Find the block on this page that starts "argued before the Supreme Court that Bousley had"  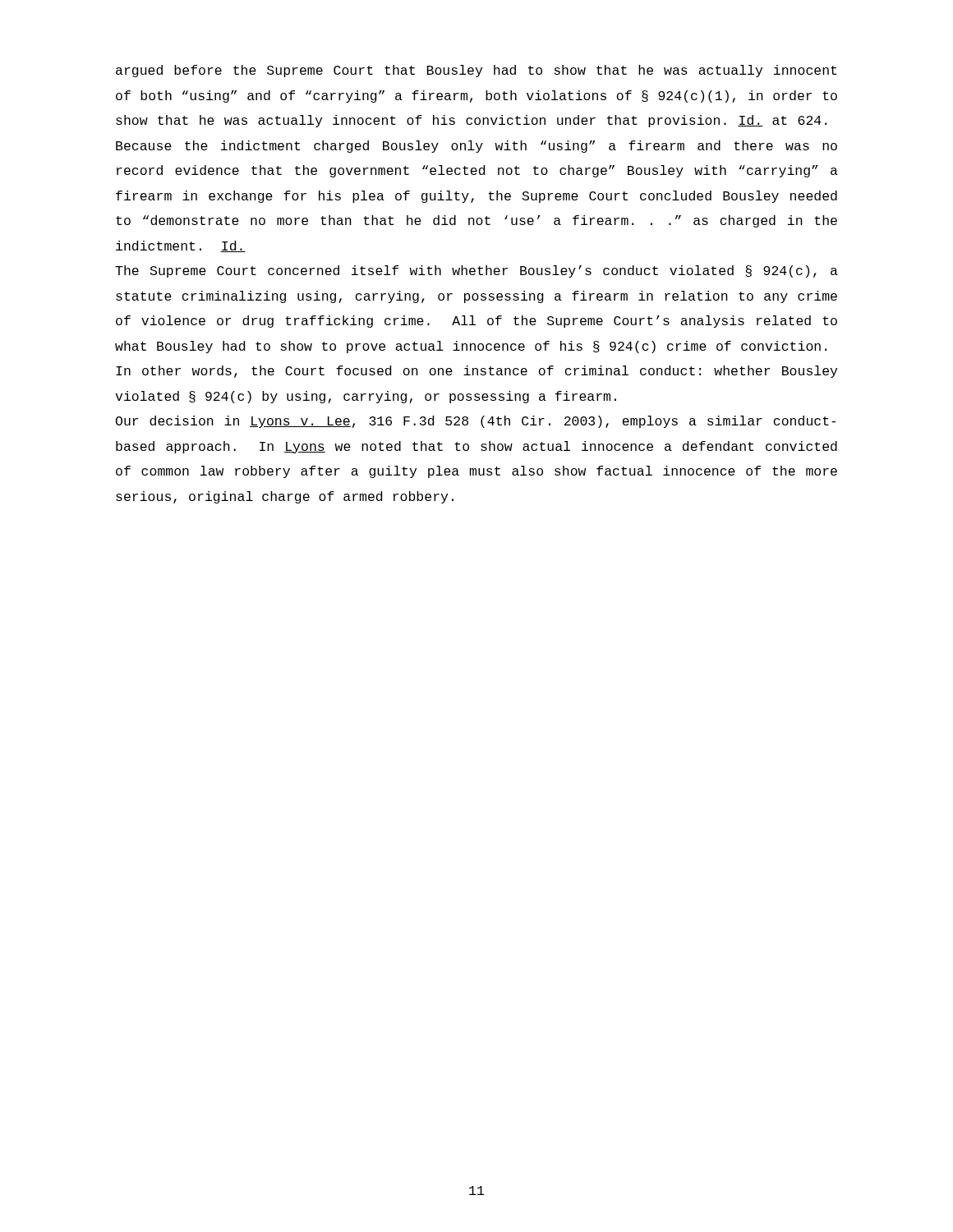476,159
